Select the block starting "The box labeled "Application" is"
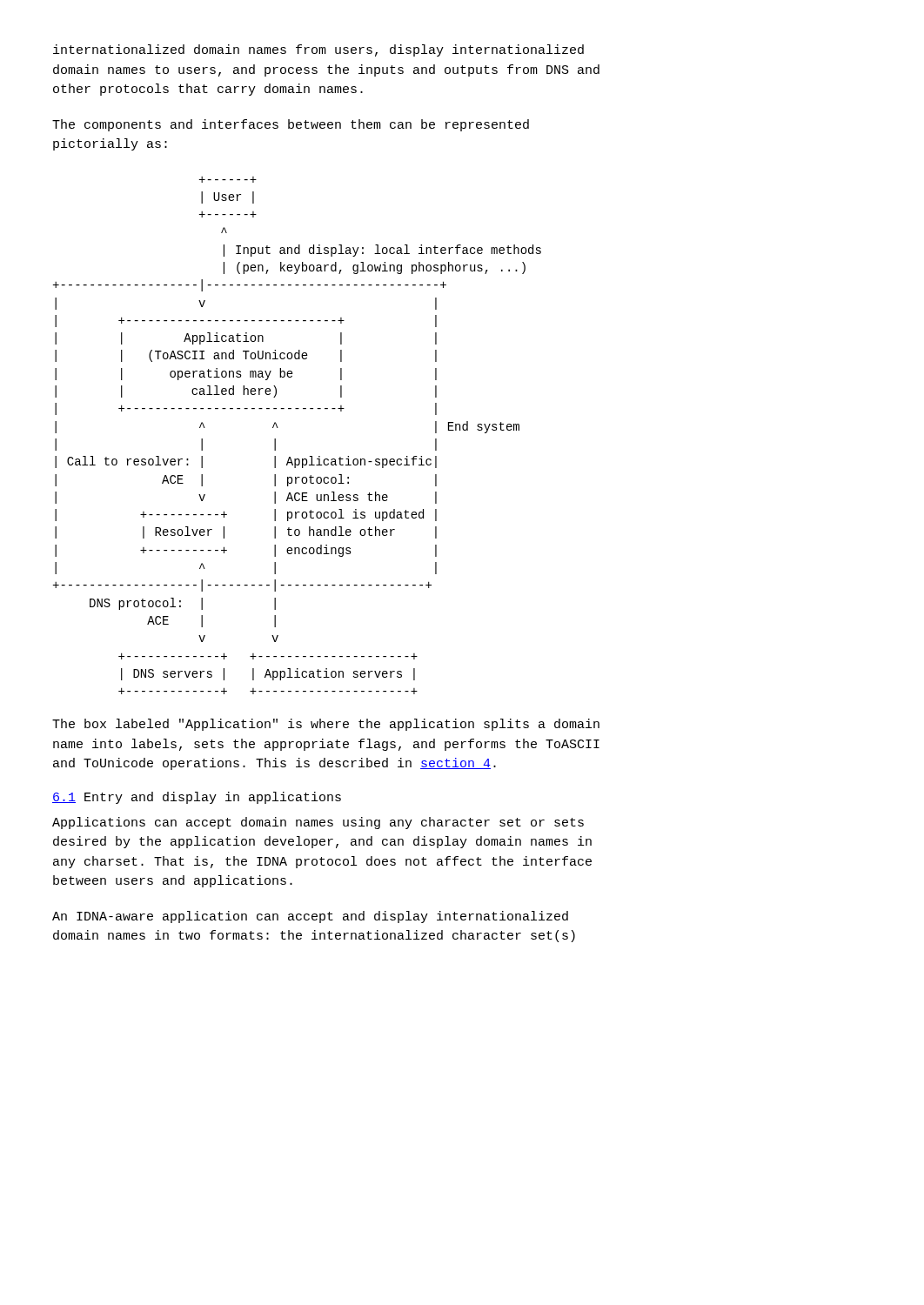This screenshot has width=924, height=1305. pyautogui.click(x=326, y=745)
